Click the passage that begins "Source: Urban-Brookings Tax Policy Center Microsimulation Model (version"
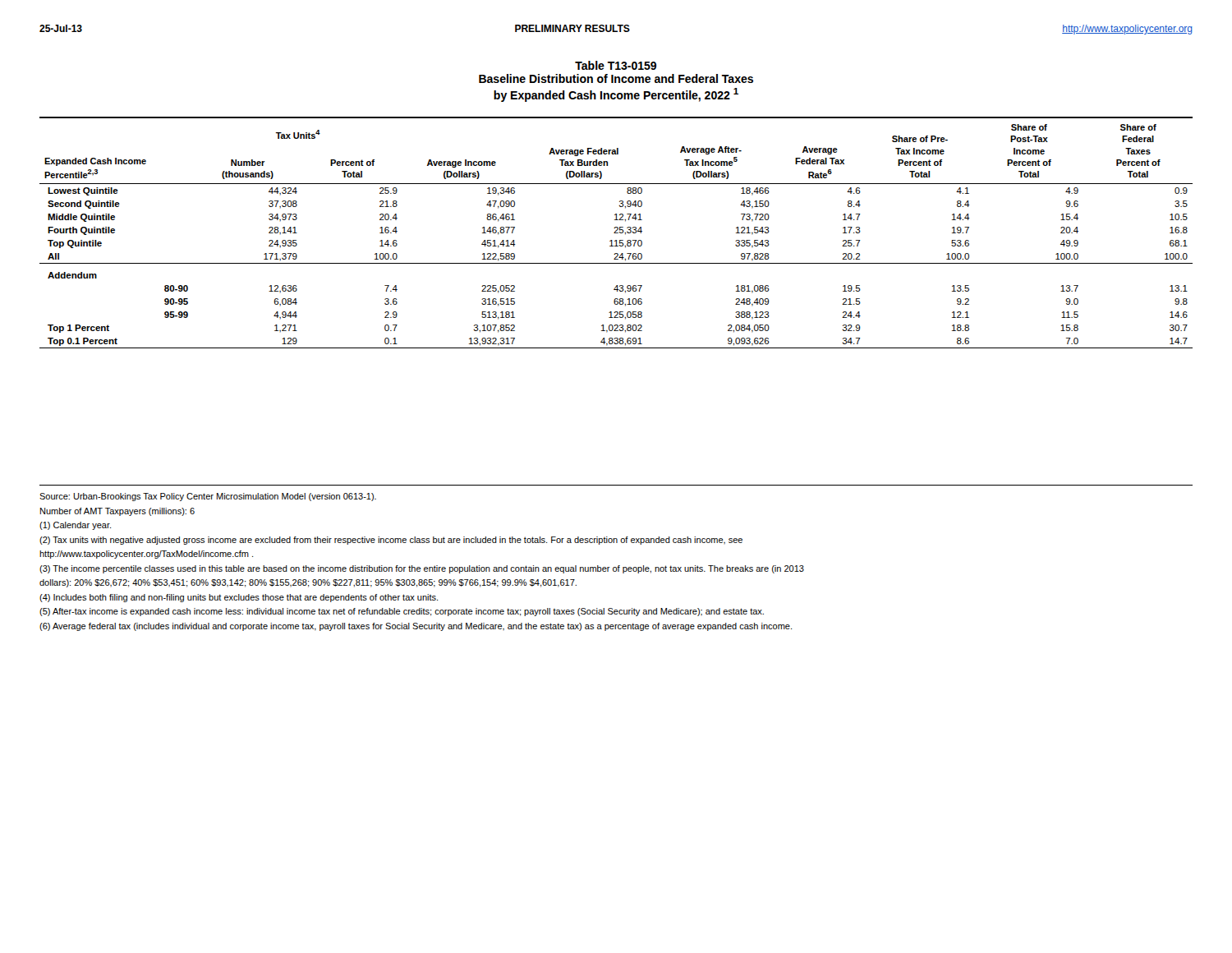1232x953 pixels. point(616,561)
